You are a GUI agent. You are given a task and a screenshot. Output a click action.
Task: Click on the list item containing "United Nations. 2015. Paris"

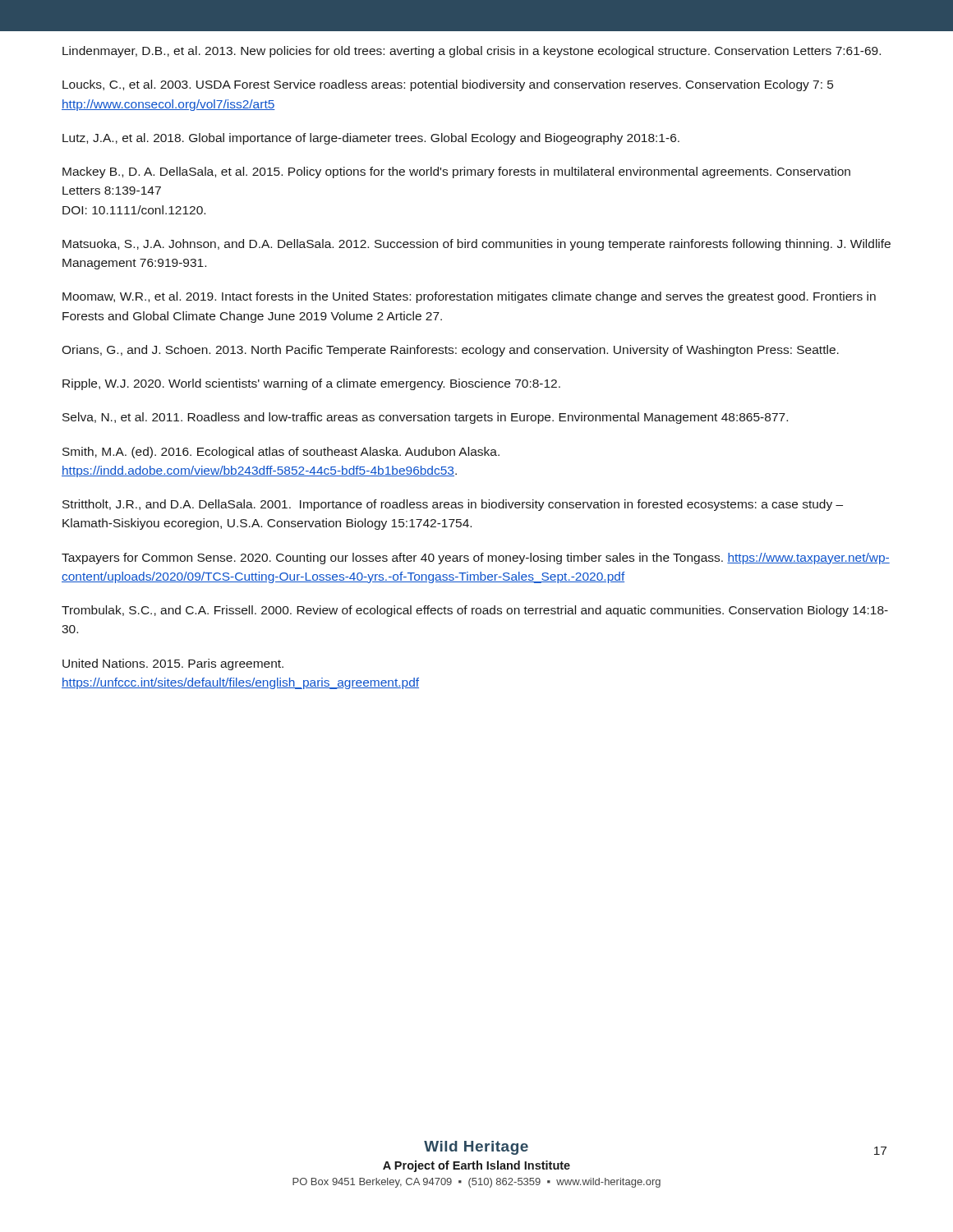pyautogui.click(x=240, y=672)
